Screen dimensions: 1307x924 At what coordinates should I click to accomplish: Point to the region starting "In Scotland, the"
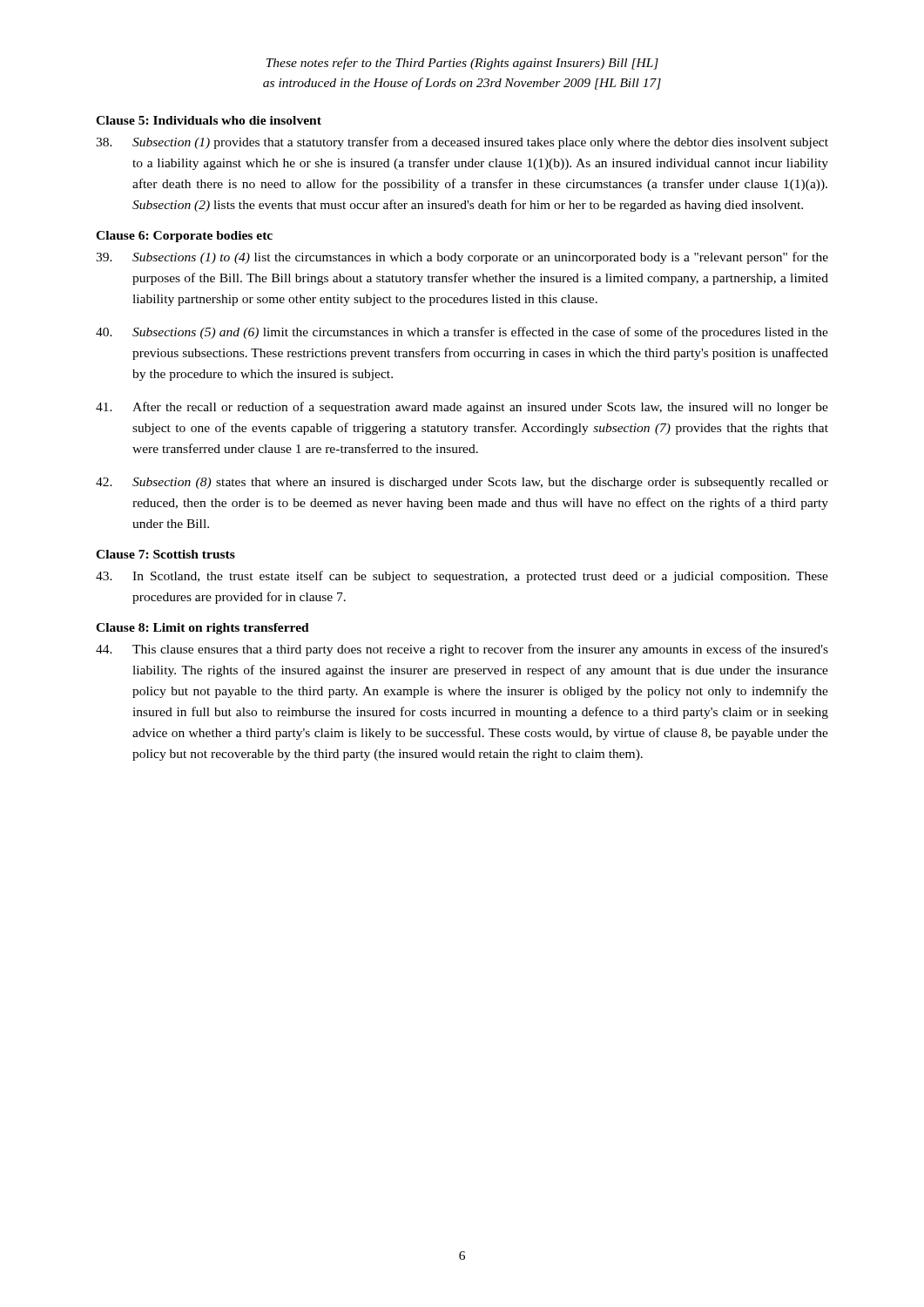462,586
